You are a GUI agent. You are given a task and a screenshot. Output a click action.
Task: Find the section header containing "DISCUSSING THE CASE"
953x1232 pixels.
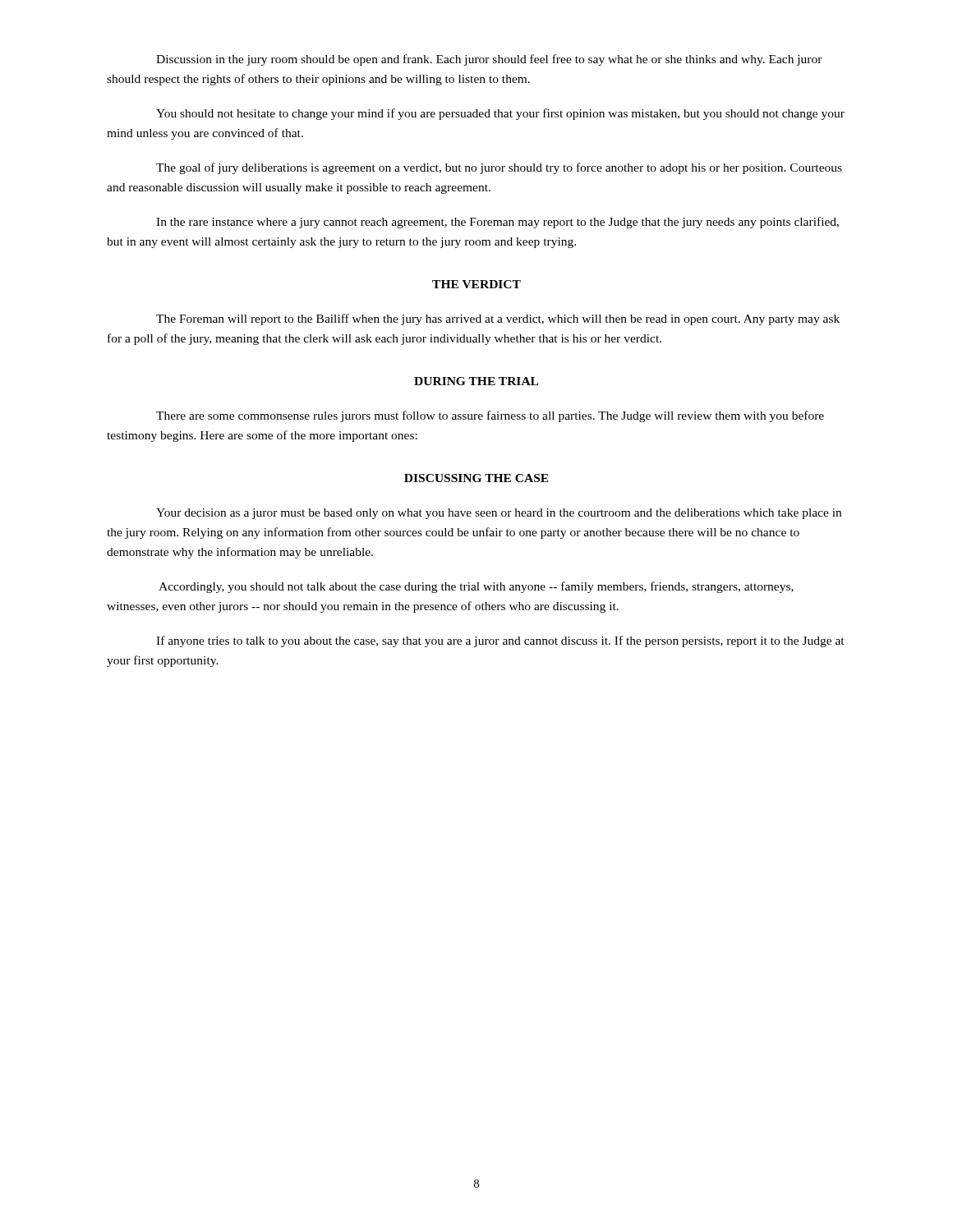coord(476,478)
